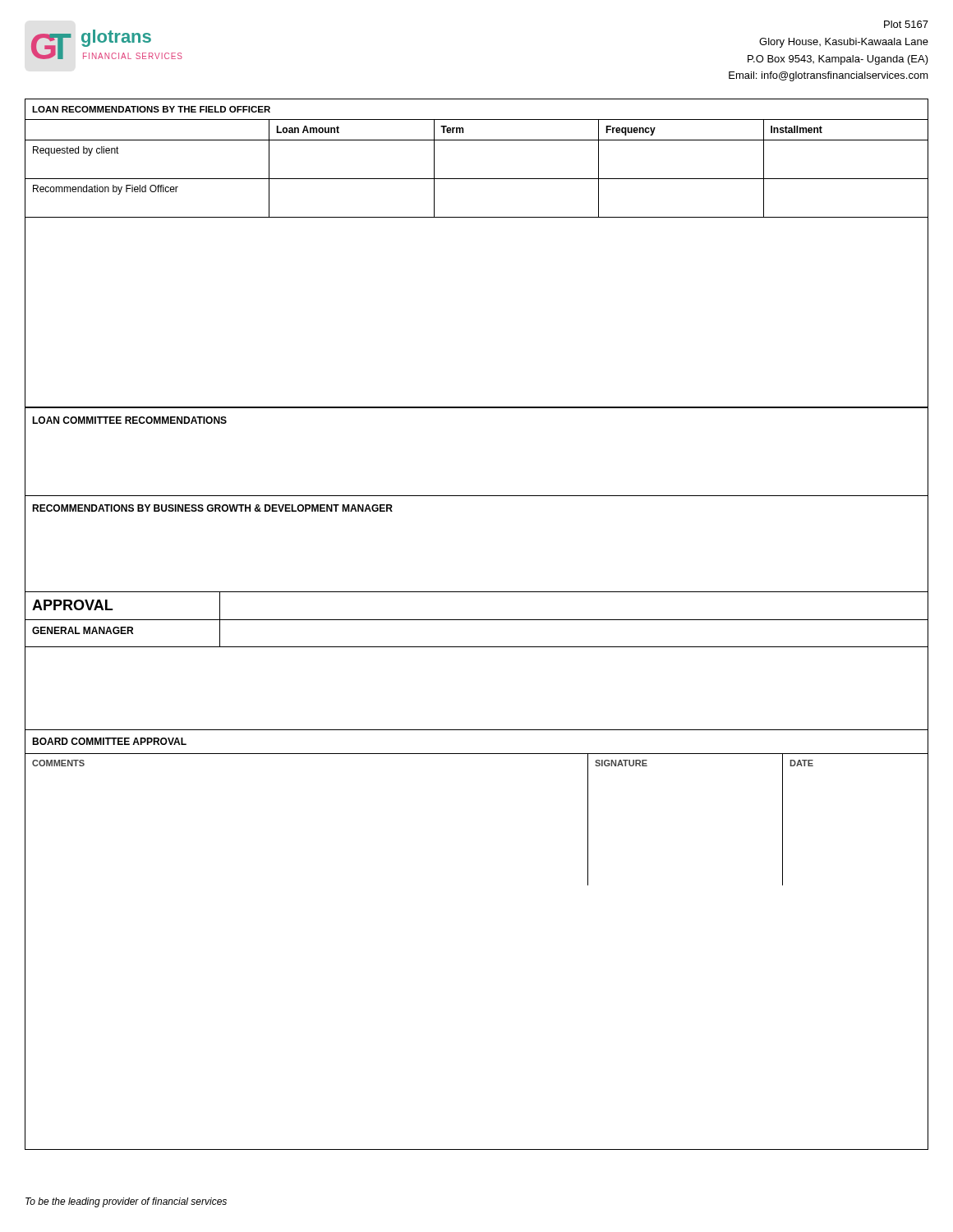Screen dimensions: 1232x953
Task: Click on the table containing "LOAN RECOMMENDATIONS BY"
Action: pyautogui.click(x=476, y=254)
